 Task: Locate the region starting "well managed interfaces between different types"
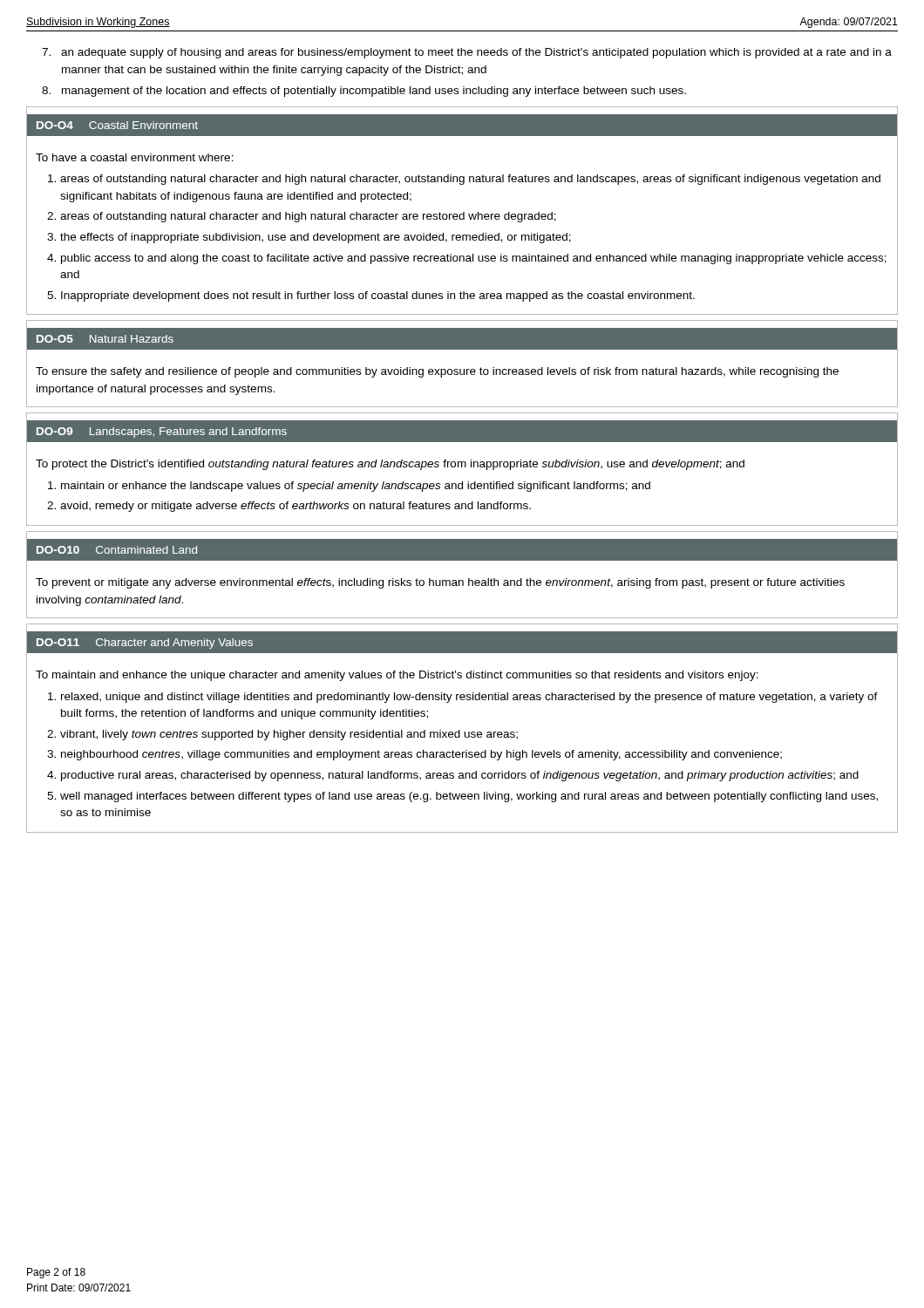pyautogui.click(x=470, y=804)
